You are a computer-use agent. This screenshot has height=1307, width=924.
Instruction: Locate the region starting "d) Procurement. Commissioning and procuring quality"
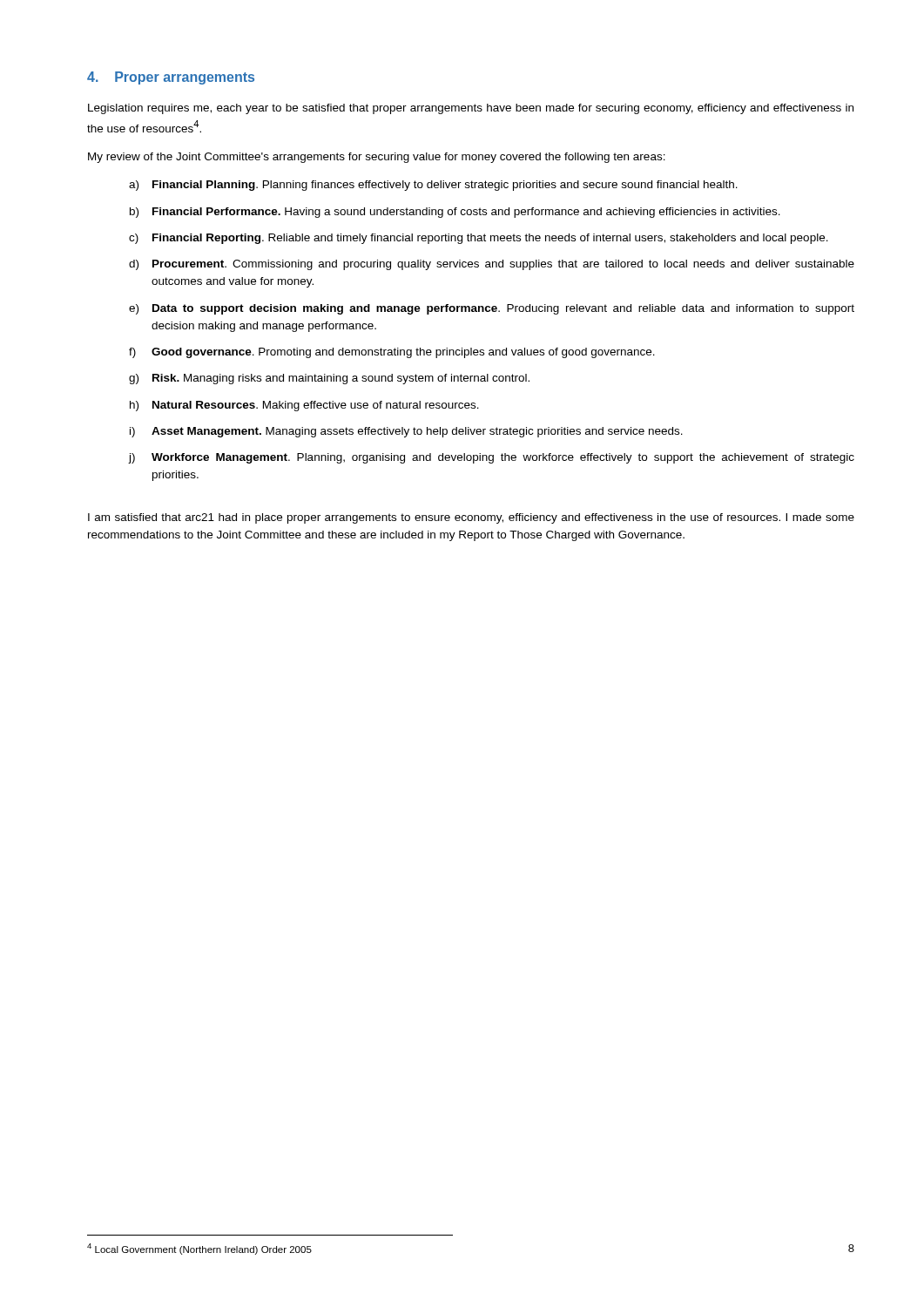click(x=492, y=273)
